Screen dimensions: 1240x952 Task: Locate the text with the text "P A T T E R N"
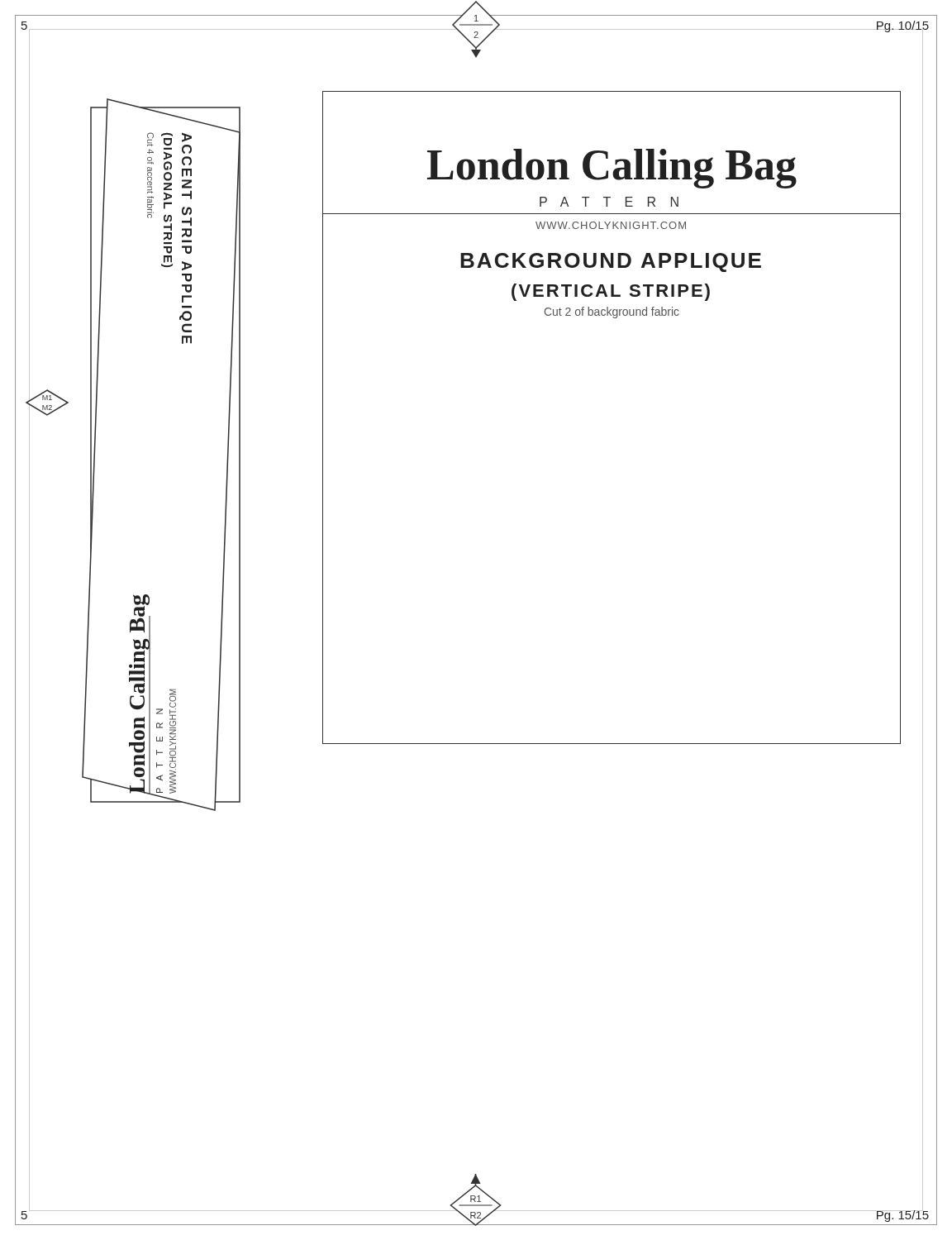point(612,202)
